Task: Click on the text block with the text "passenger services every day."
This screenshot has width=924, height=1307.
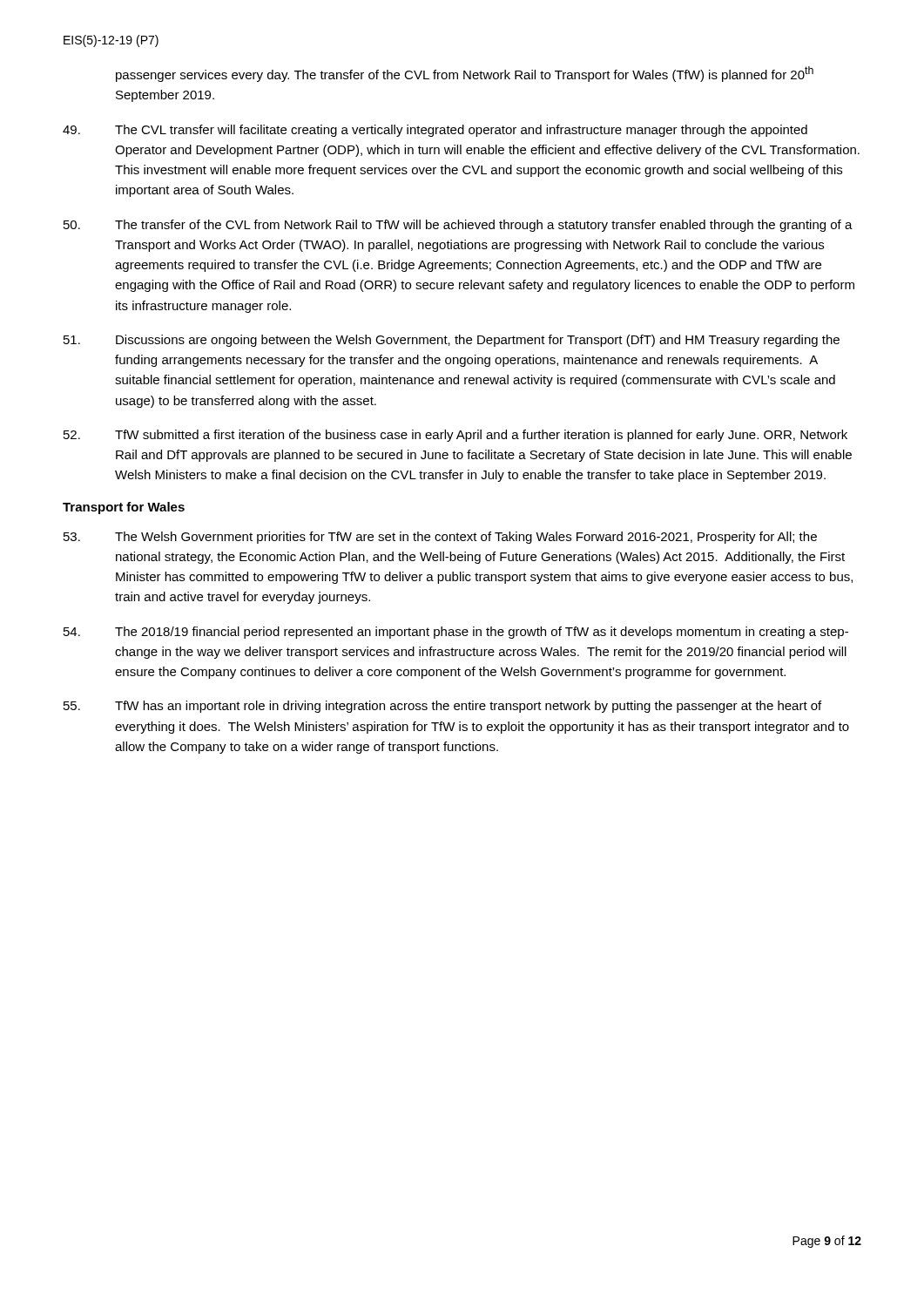Action: [464, 83]
